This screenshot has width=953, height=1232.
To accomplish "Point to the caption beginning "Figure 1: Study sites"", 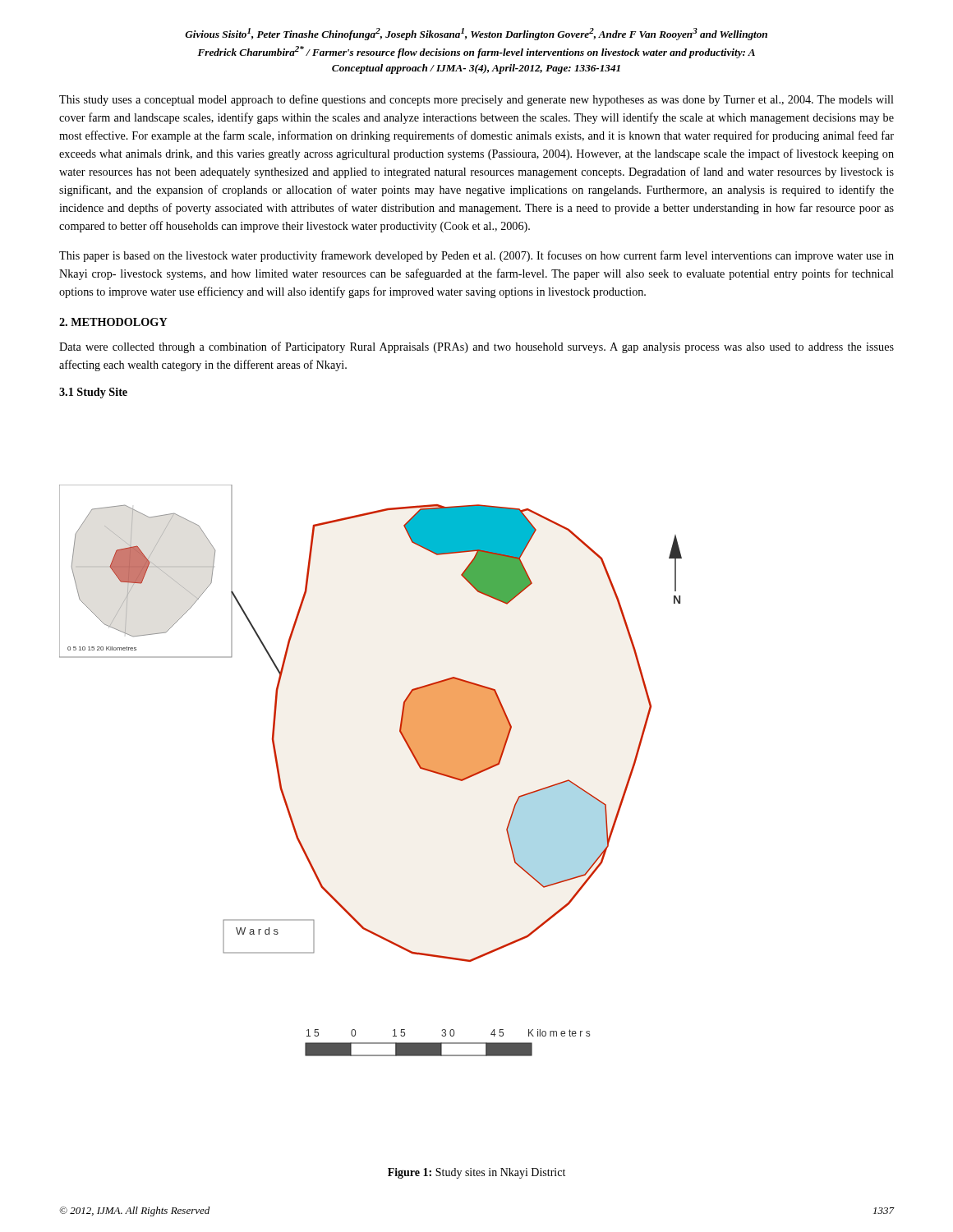I will pos(476,1172).
